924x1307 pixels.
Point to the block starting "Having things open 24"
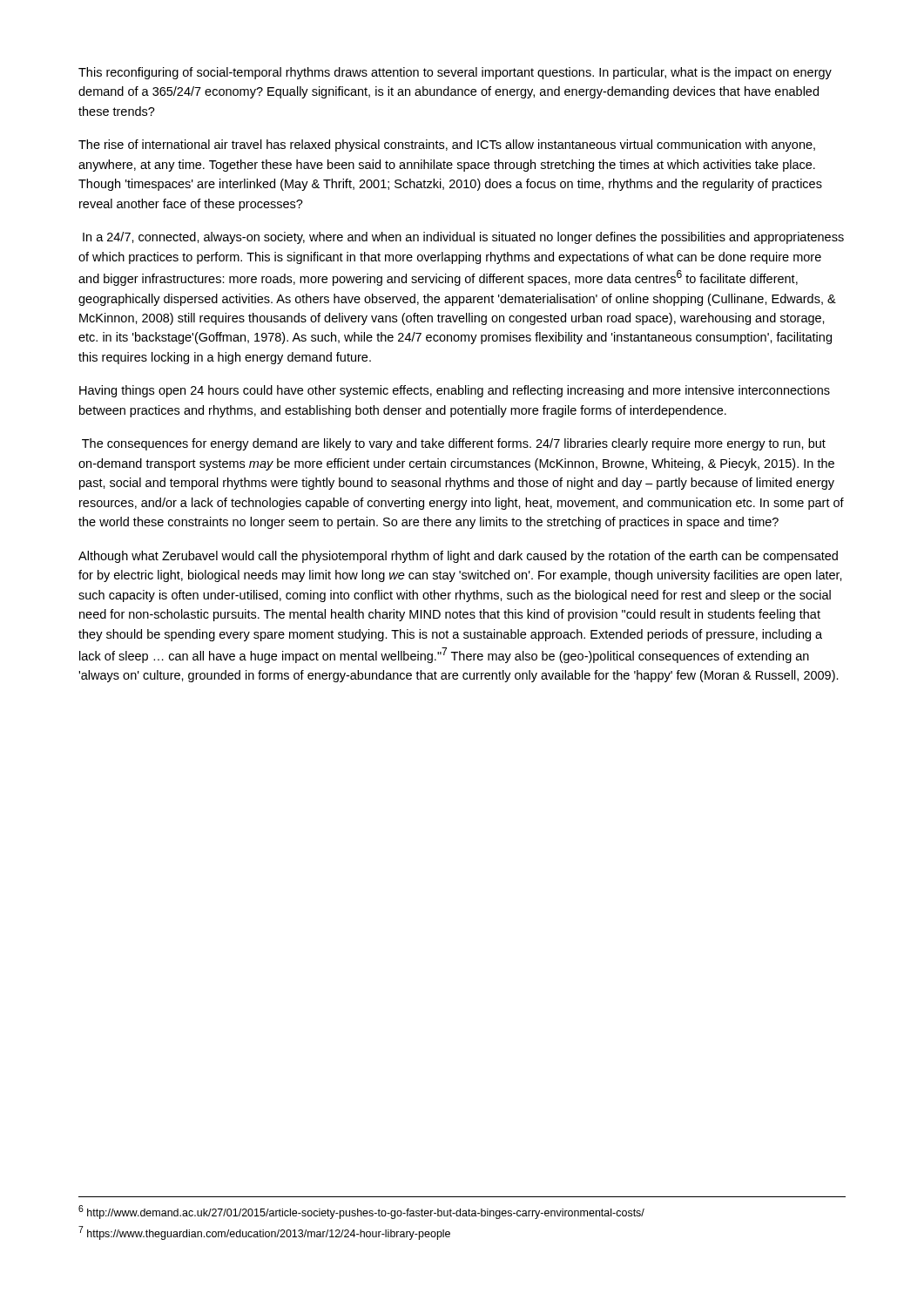(454, 400)
